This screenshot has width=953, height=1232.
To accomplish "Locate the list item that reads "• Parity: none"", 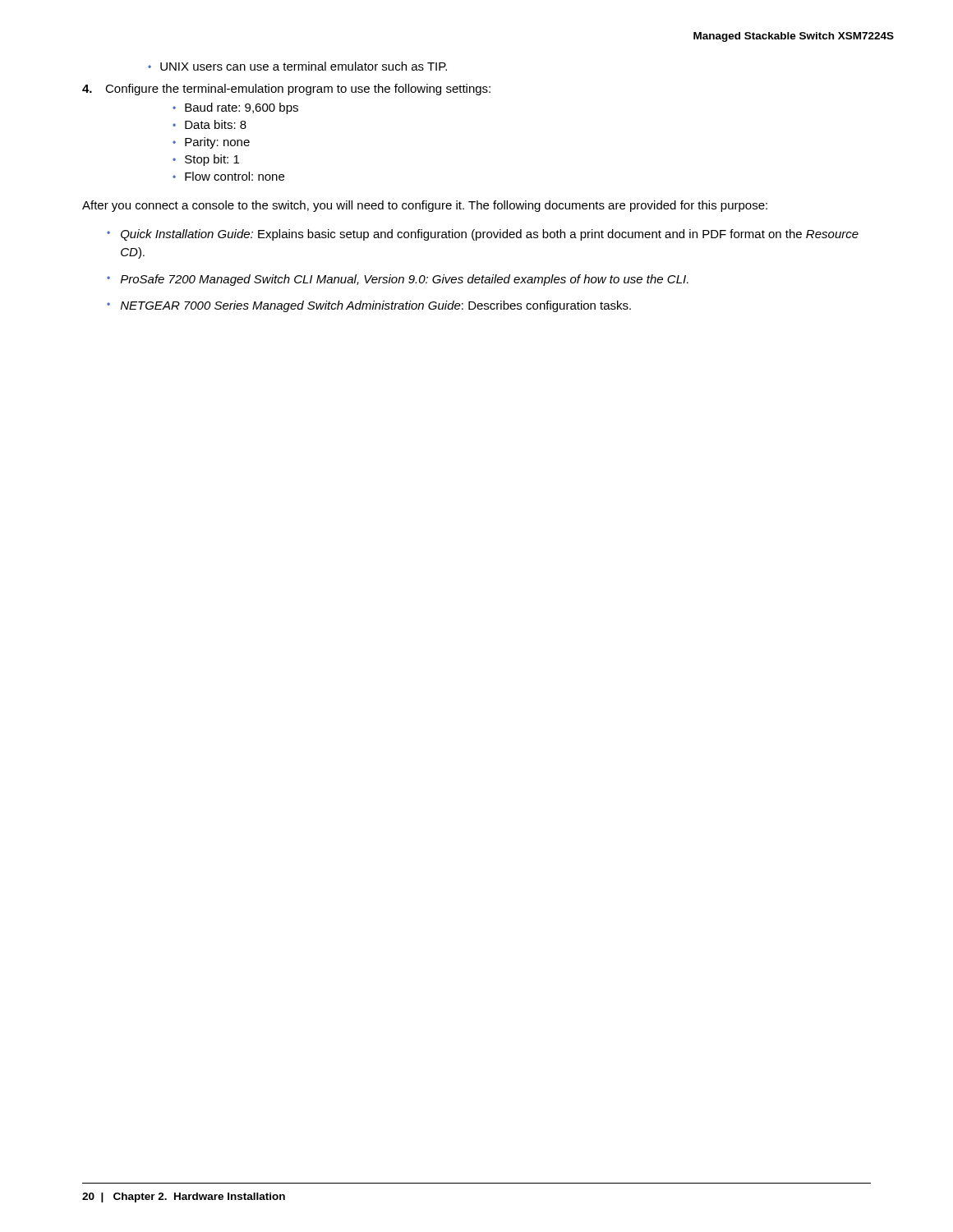I will point(211,143).
